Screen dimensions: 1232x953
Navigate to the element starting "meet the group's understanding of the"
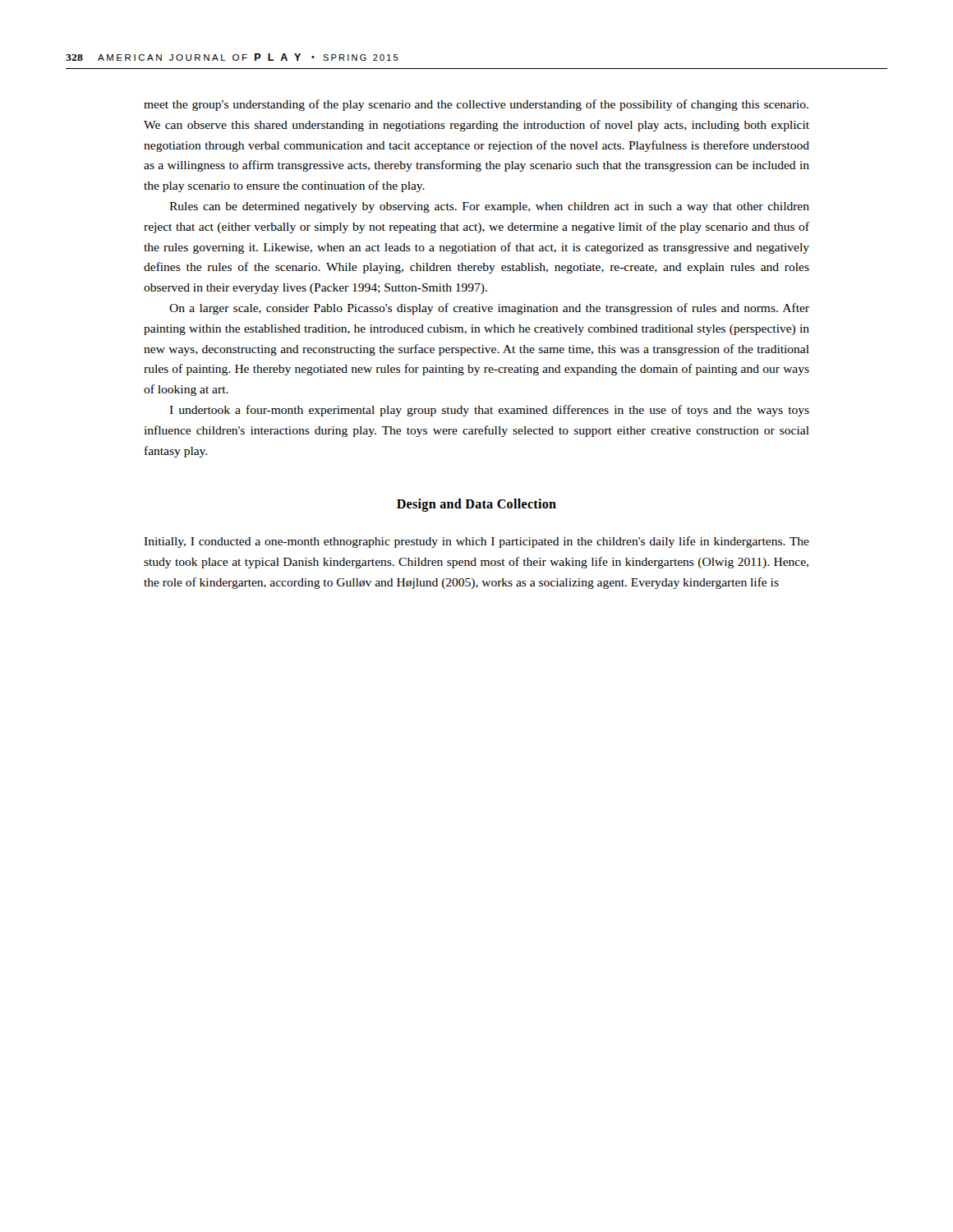[x=476, y=145]
